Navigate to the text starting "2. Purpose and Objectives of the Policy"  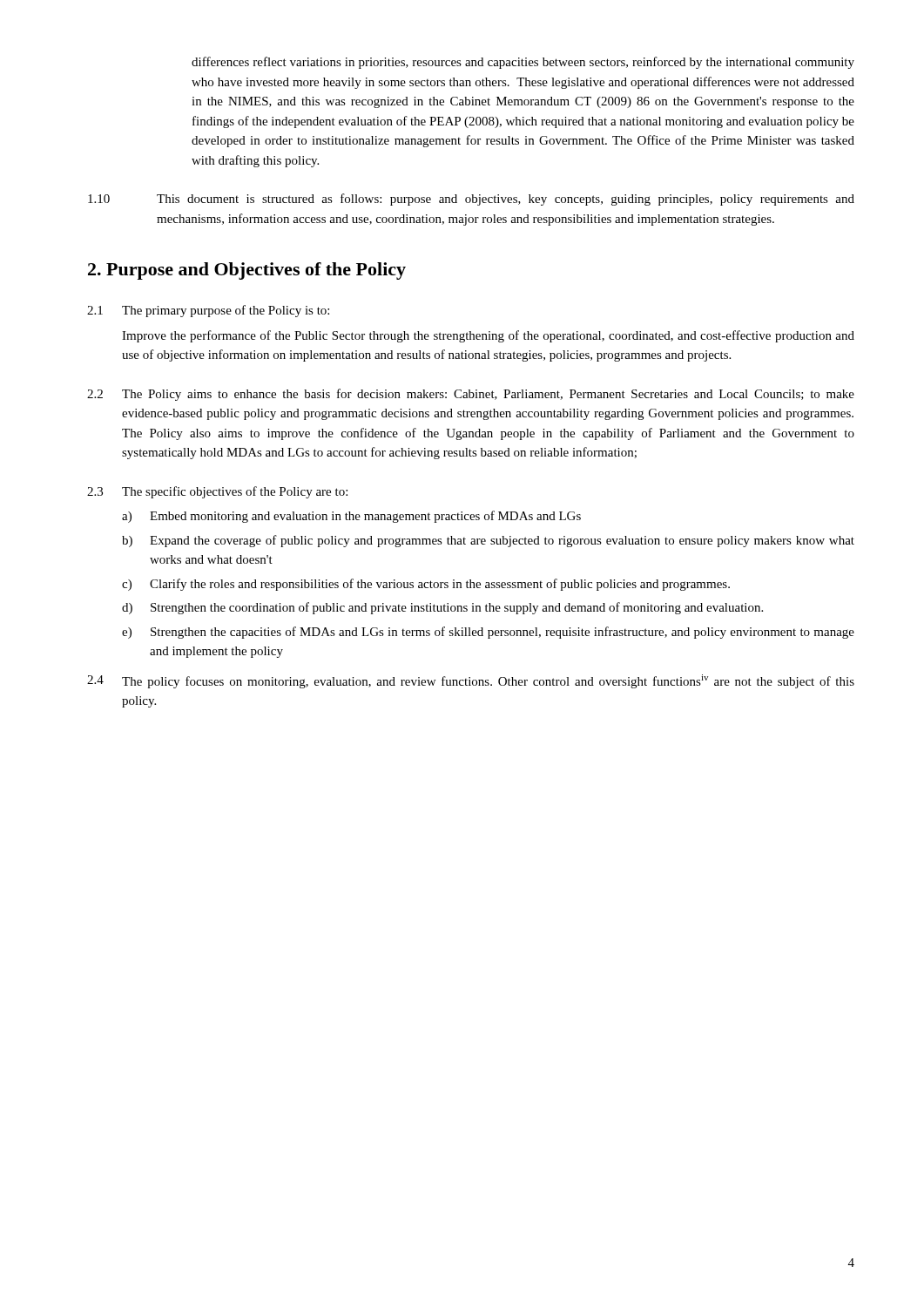click(247, 271)
